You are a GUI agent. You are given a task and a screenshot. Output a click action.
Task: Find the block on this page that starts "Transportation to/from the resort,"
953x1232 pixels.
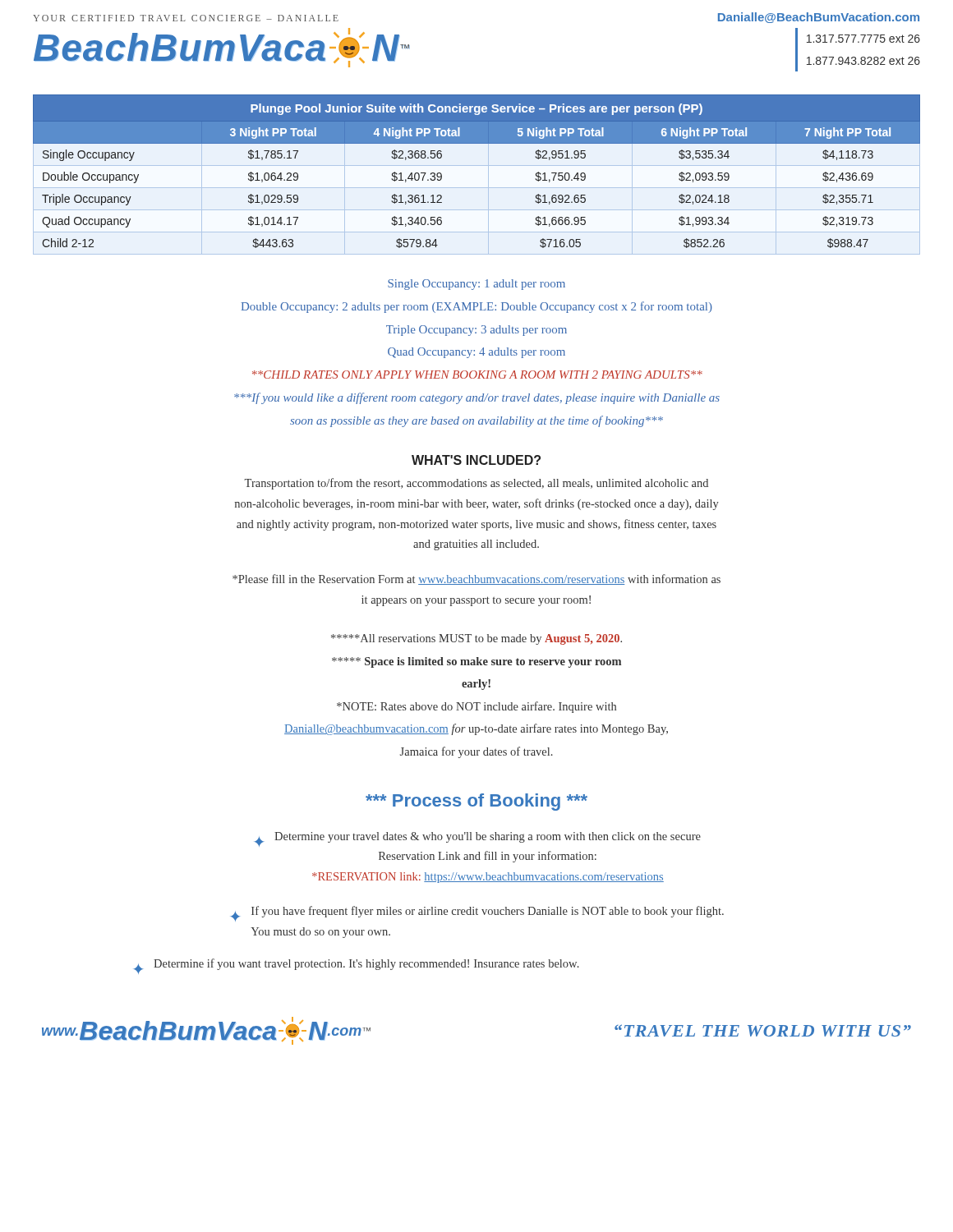pyautogui.click(x=476, y=514)
